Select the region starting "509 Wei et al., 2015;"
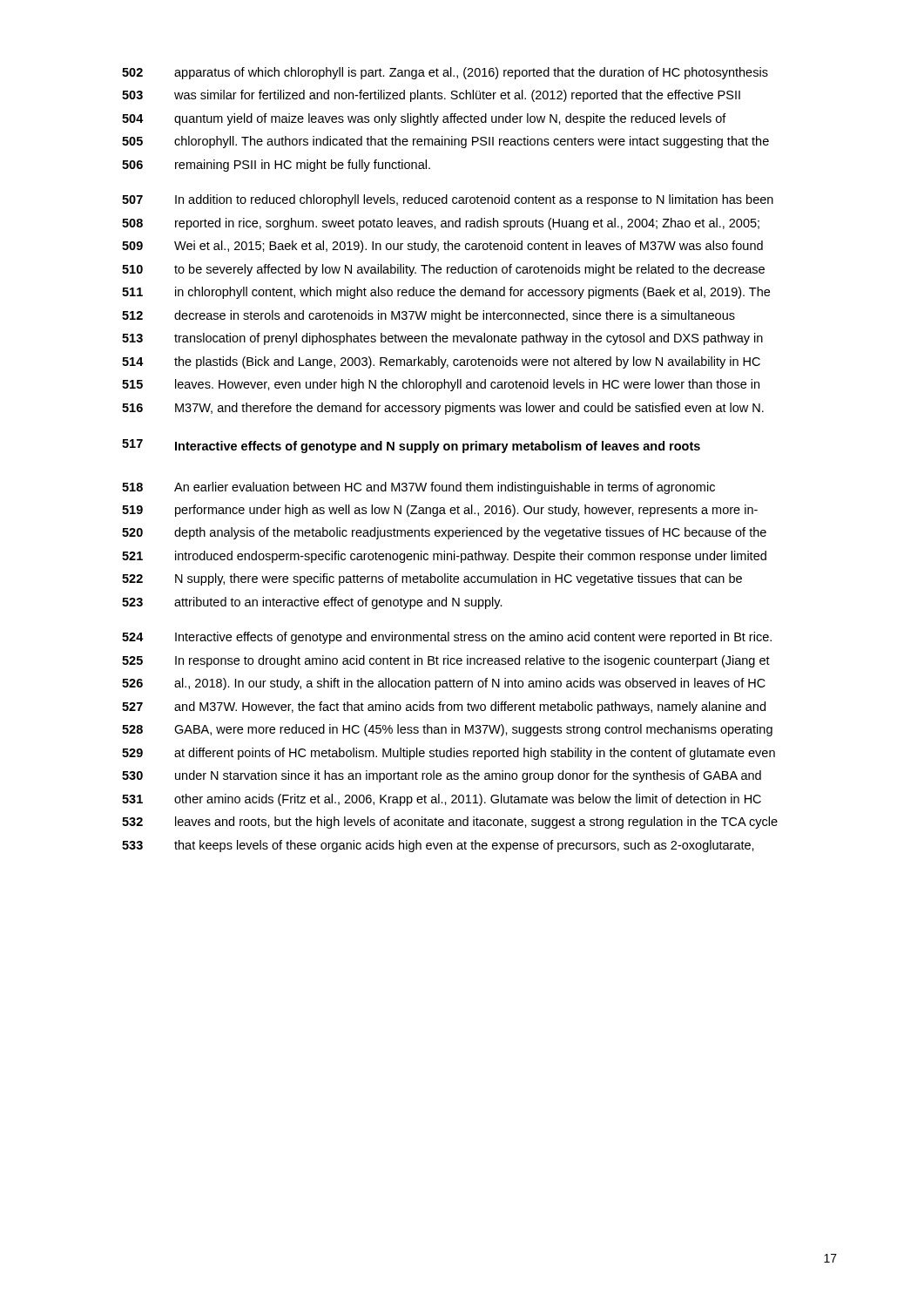Image resolution: width=924 pixels, height=1307 pixels. pos(479,246)
